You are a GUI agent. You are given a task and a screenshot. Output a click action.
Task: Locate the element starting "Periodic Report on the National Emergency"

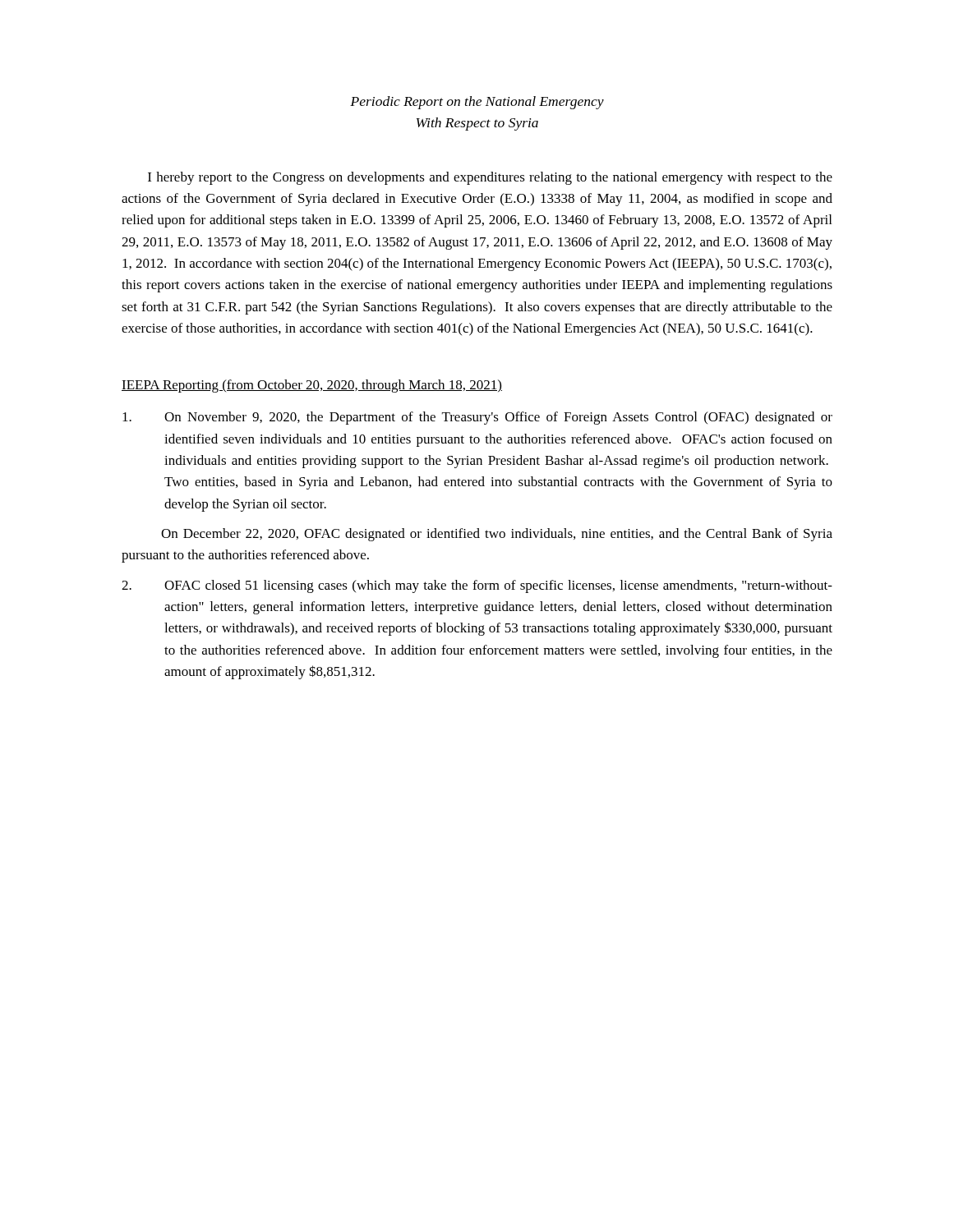[477, 112]
